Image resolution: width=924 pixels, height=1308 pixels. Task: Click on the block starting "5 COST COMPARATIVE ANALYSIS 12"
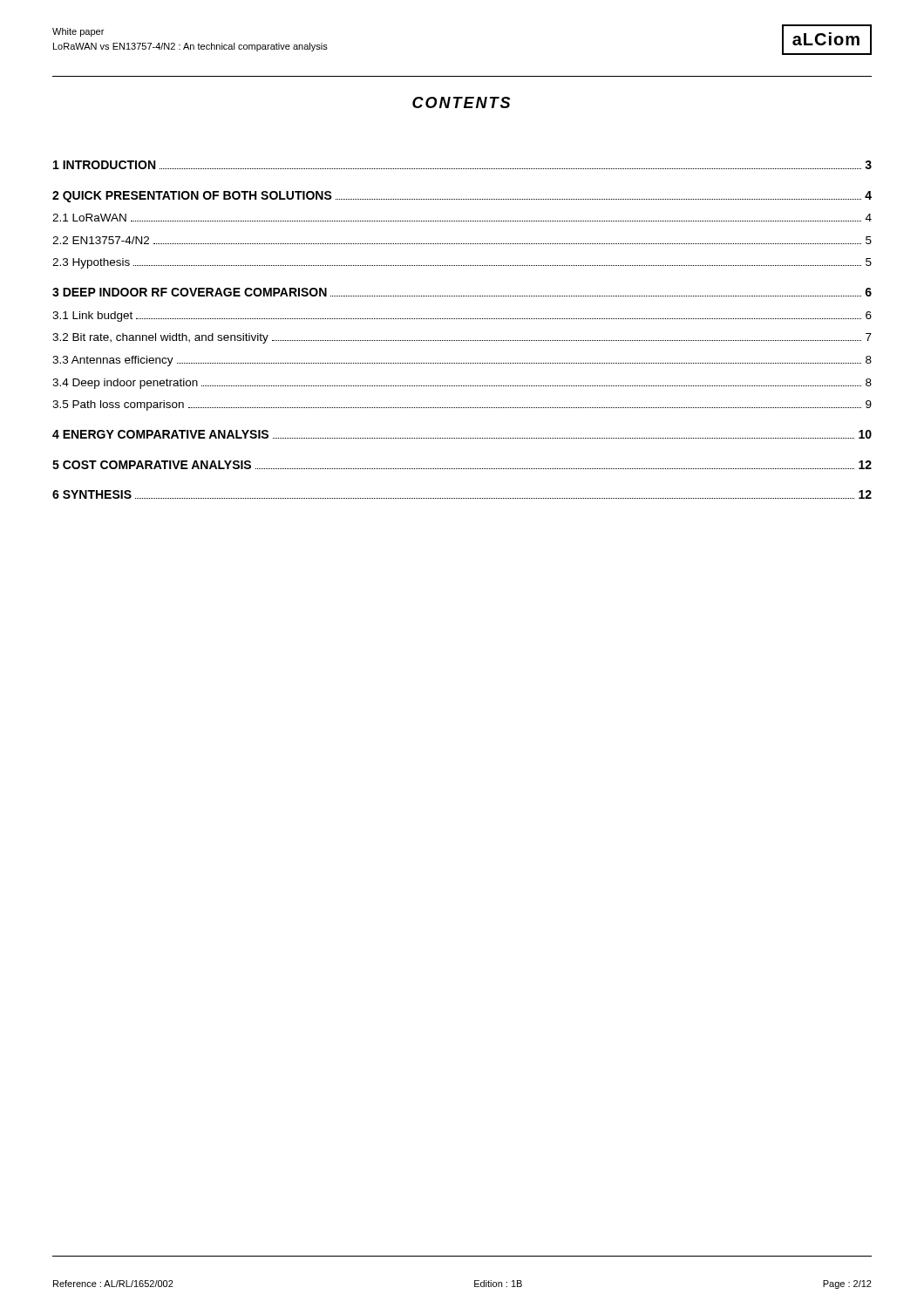462,465
